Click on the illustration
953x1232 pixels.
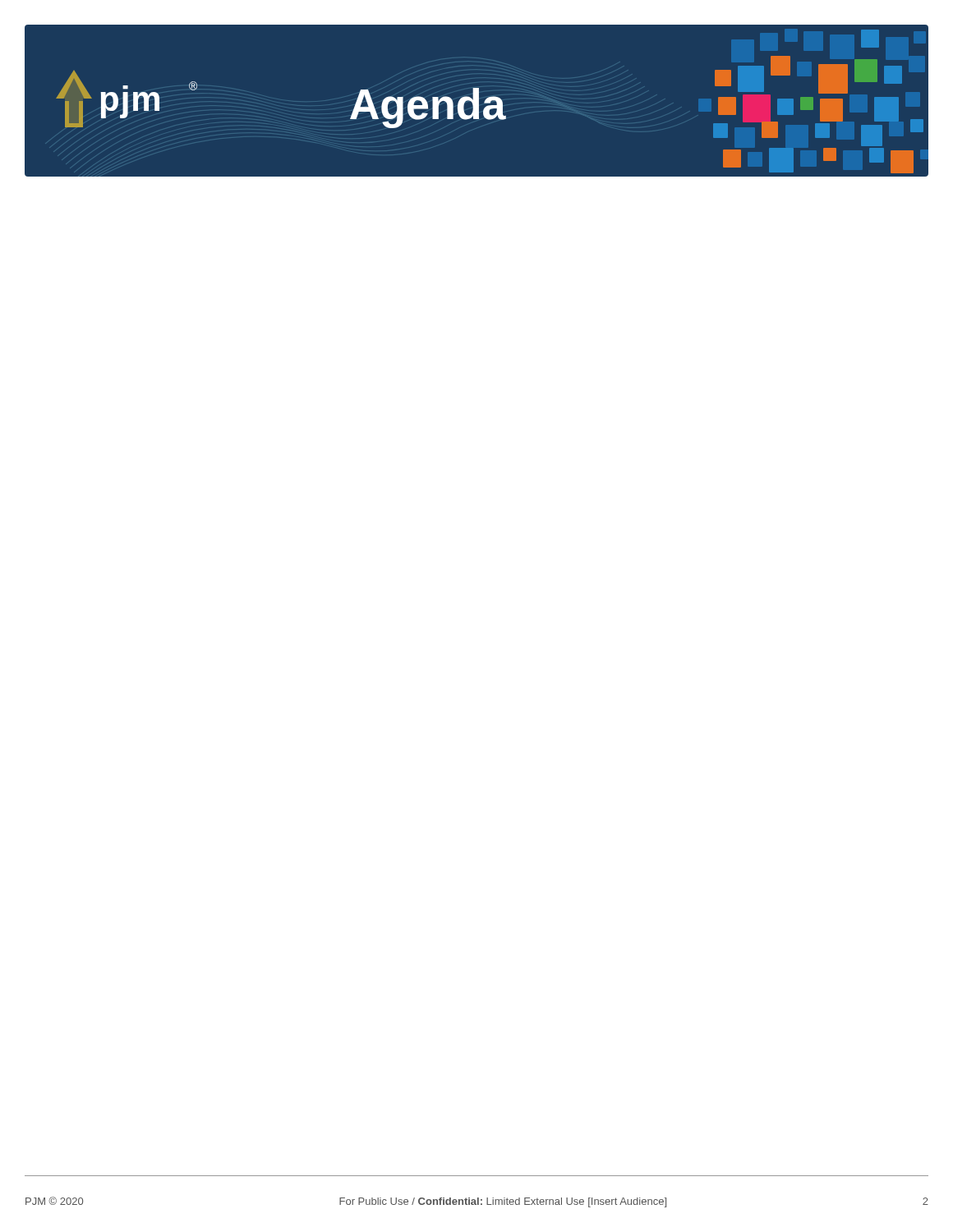point(476,101)
